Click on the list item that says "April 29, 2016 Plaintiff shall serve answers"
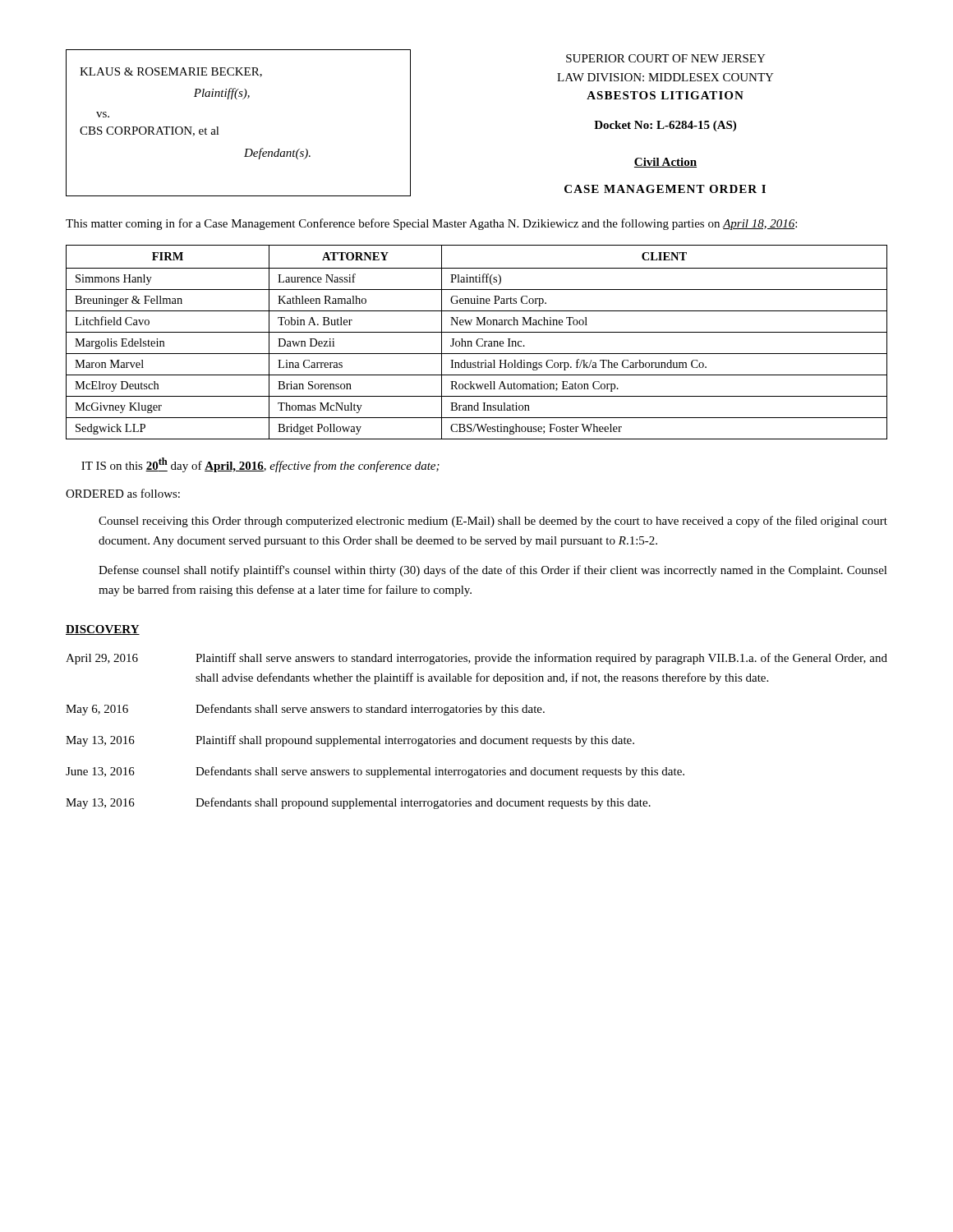Image resolution: width=953 pixels, height=1232 pixels. click(x=476, y=668)
